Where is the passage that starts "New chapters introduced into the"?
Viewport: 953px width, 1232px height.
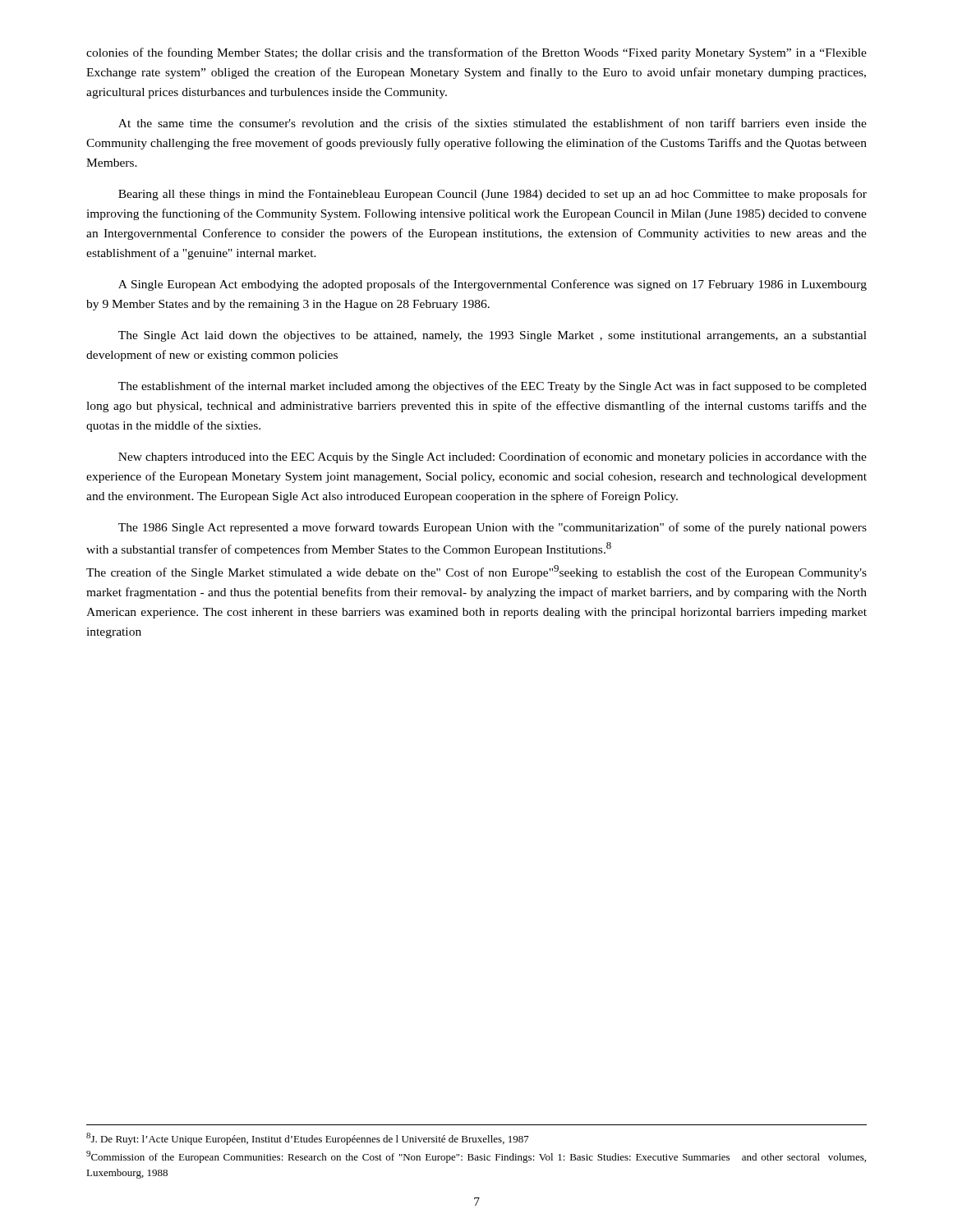click(x=476, y=477)
